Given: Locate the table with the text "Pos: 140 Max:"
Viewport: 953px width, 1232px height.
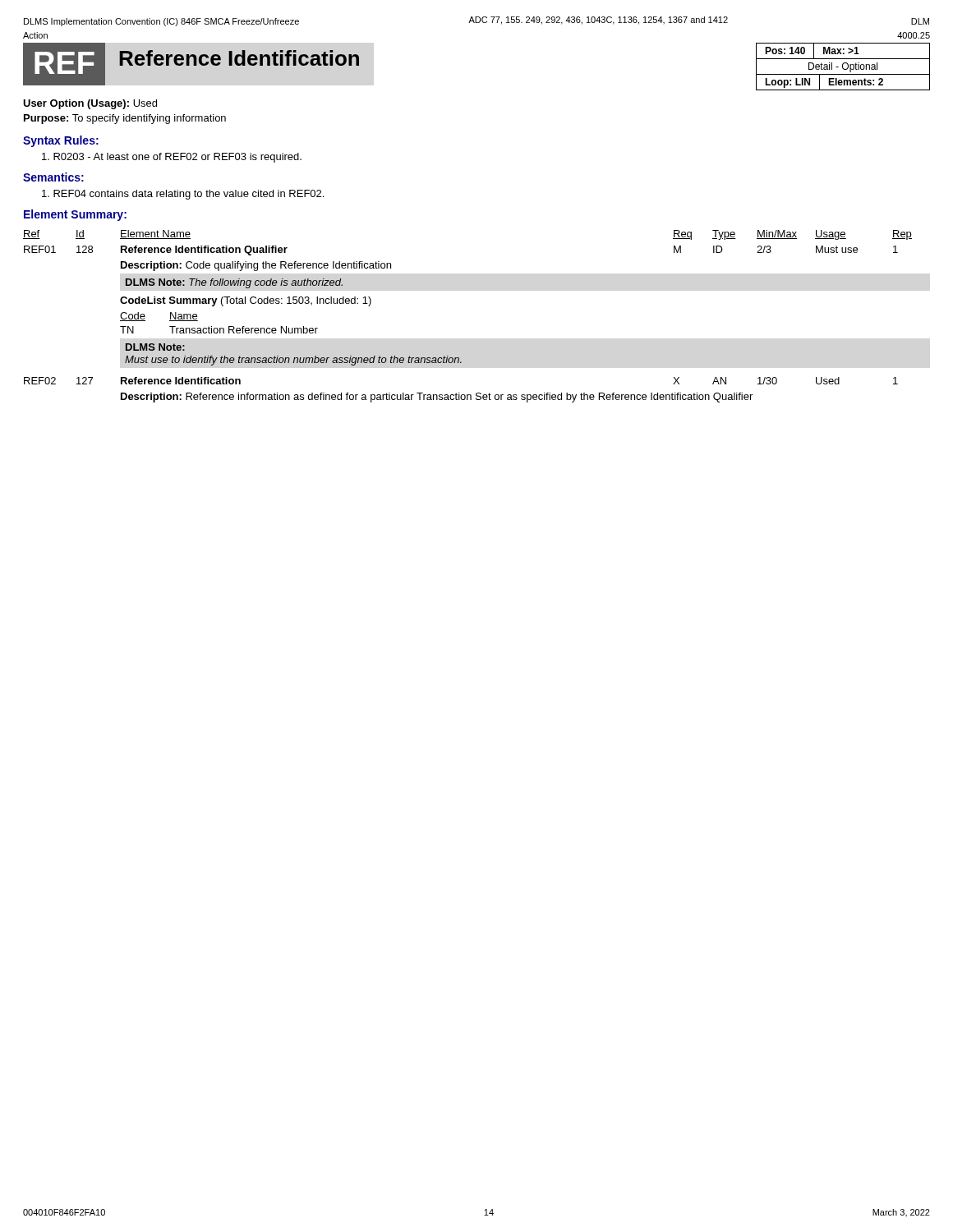Looking at the screenshot, I should [843, 67].
